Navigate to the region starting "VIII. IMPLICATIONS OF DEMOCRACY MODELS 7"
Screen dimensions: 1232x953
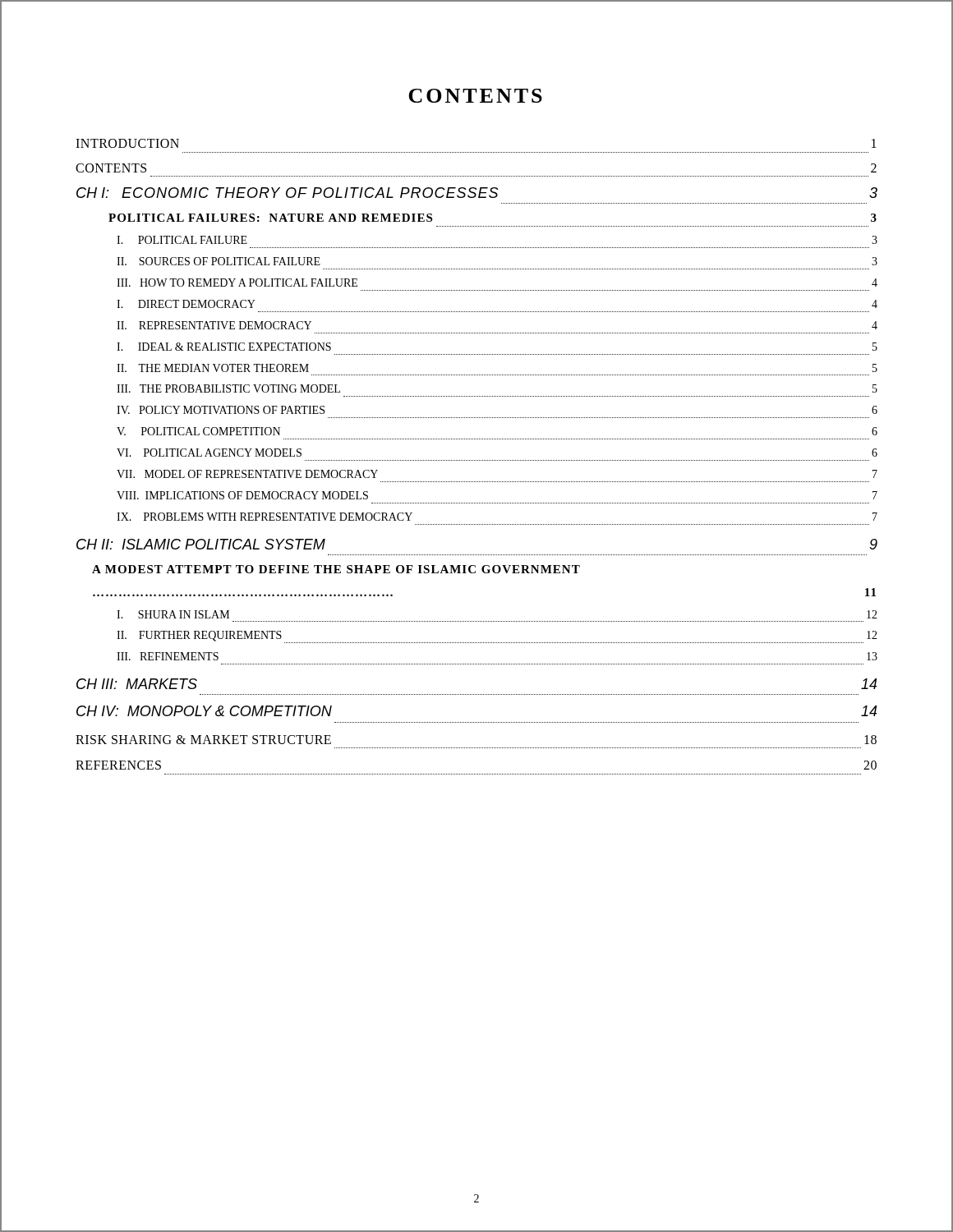497,496
